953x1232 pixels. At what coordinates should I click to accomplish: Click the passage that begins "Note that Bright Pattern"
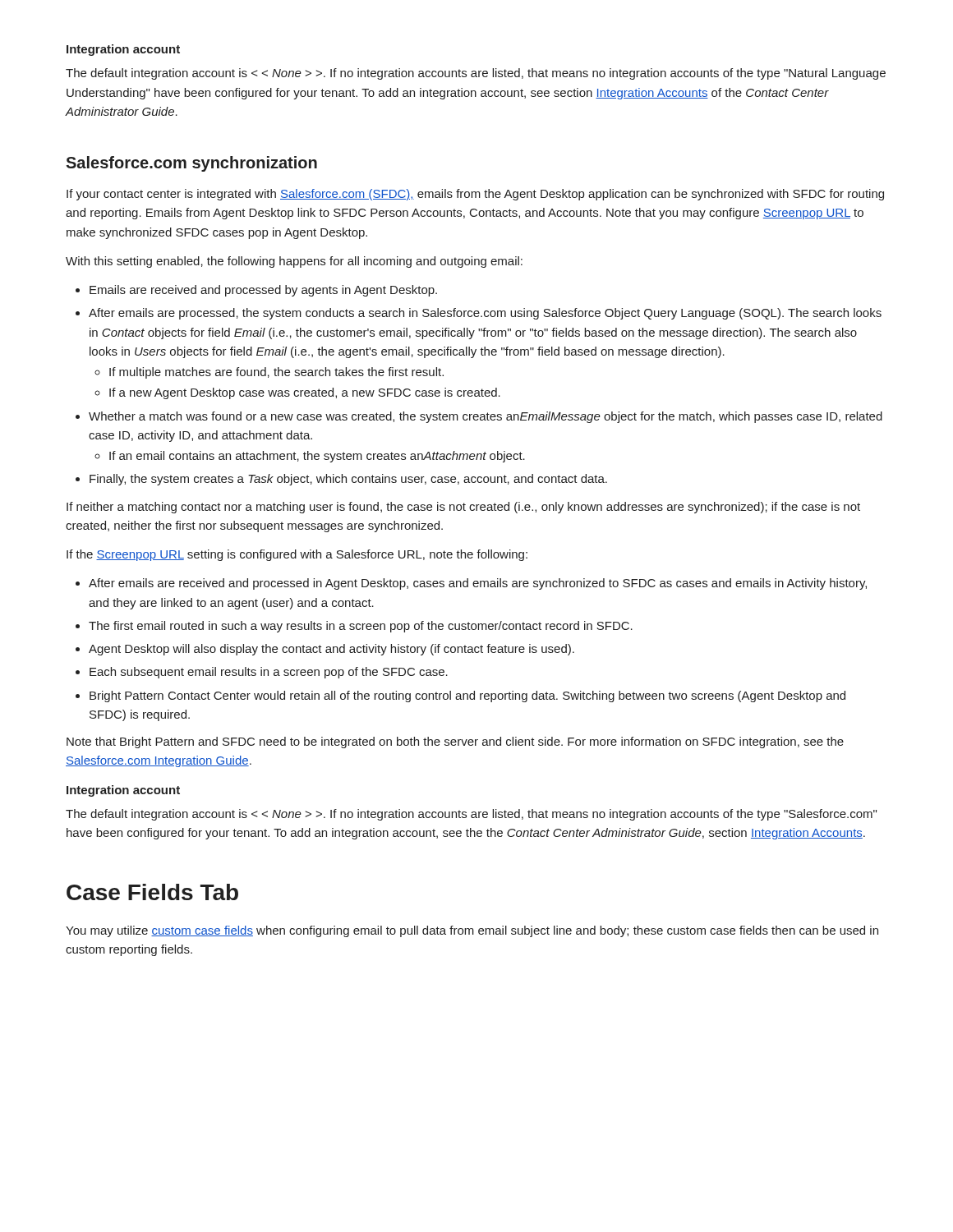(x=476, y=751)
